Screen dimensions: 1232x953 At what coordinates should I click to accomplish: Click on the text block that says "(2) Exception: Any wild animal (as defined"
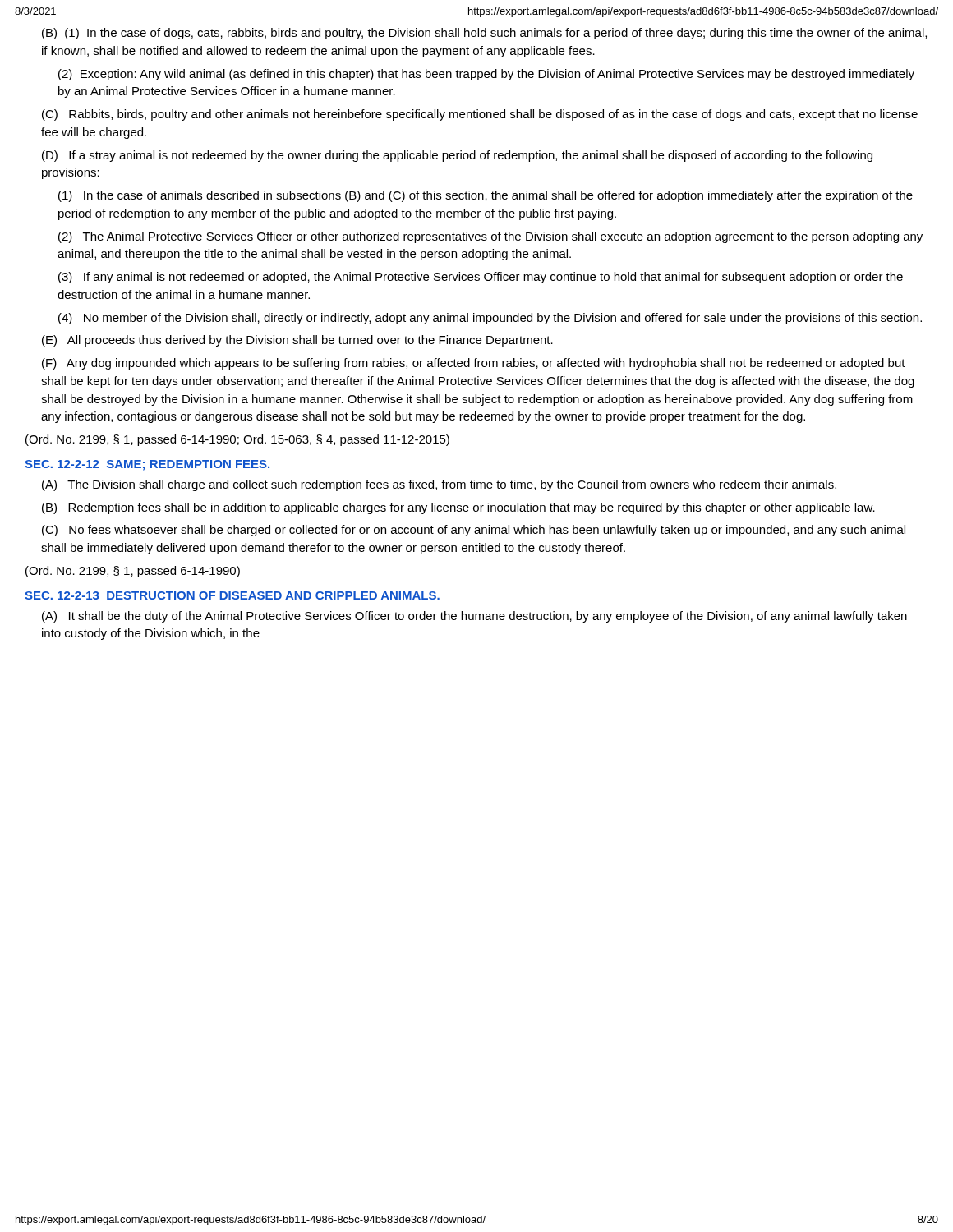click(x=486, y=82)
